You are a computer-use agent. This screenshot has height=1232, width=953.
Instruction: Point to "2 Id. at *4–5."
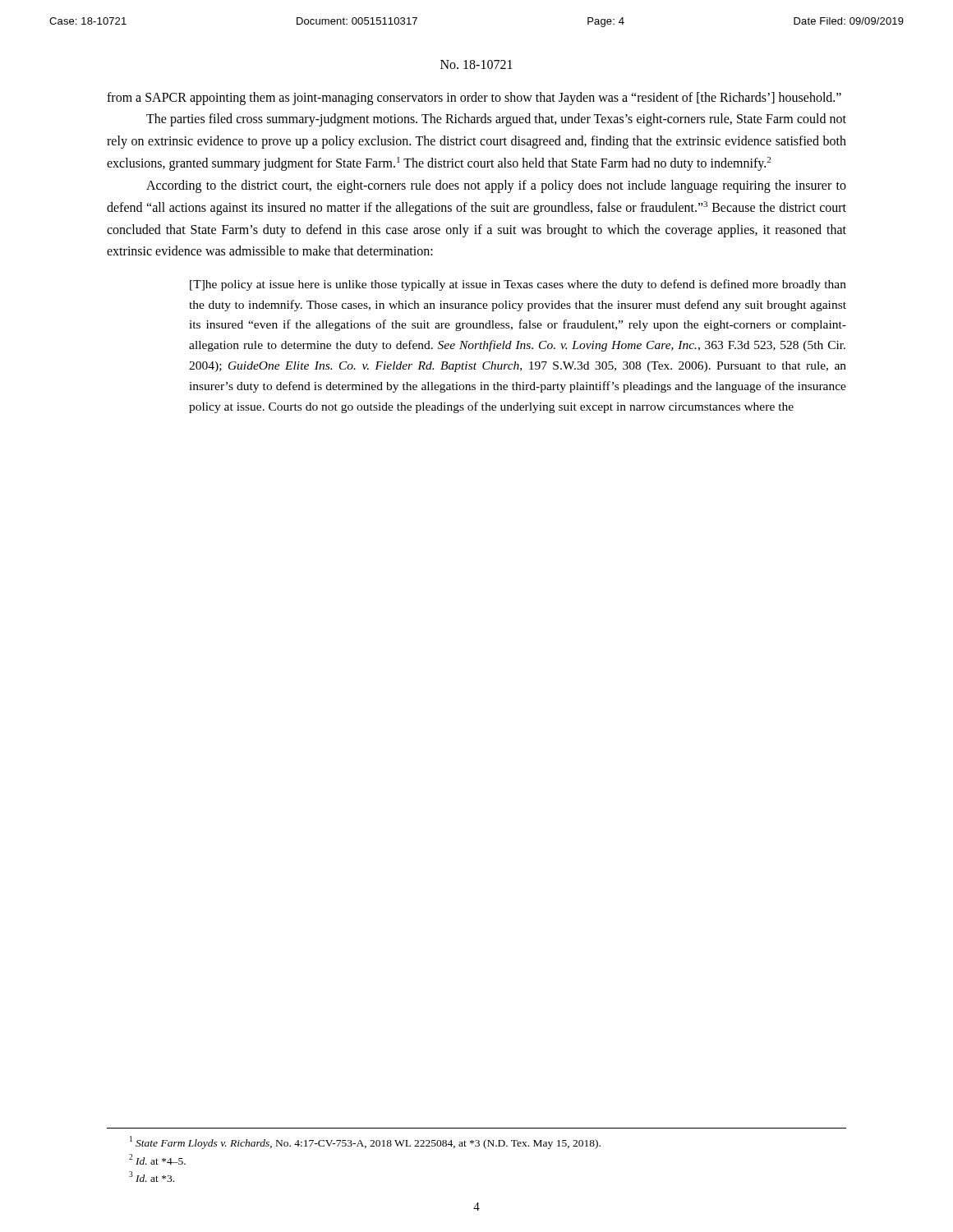[x=146, y=1160]
